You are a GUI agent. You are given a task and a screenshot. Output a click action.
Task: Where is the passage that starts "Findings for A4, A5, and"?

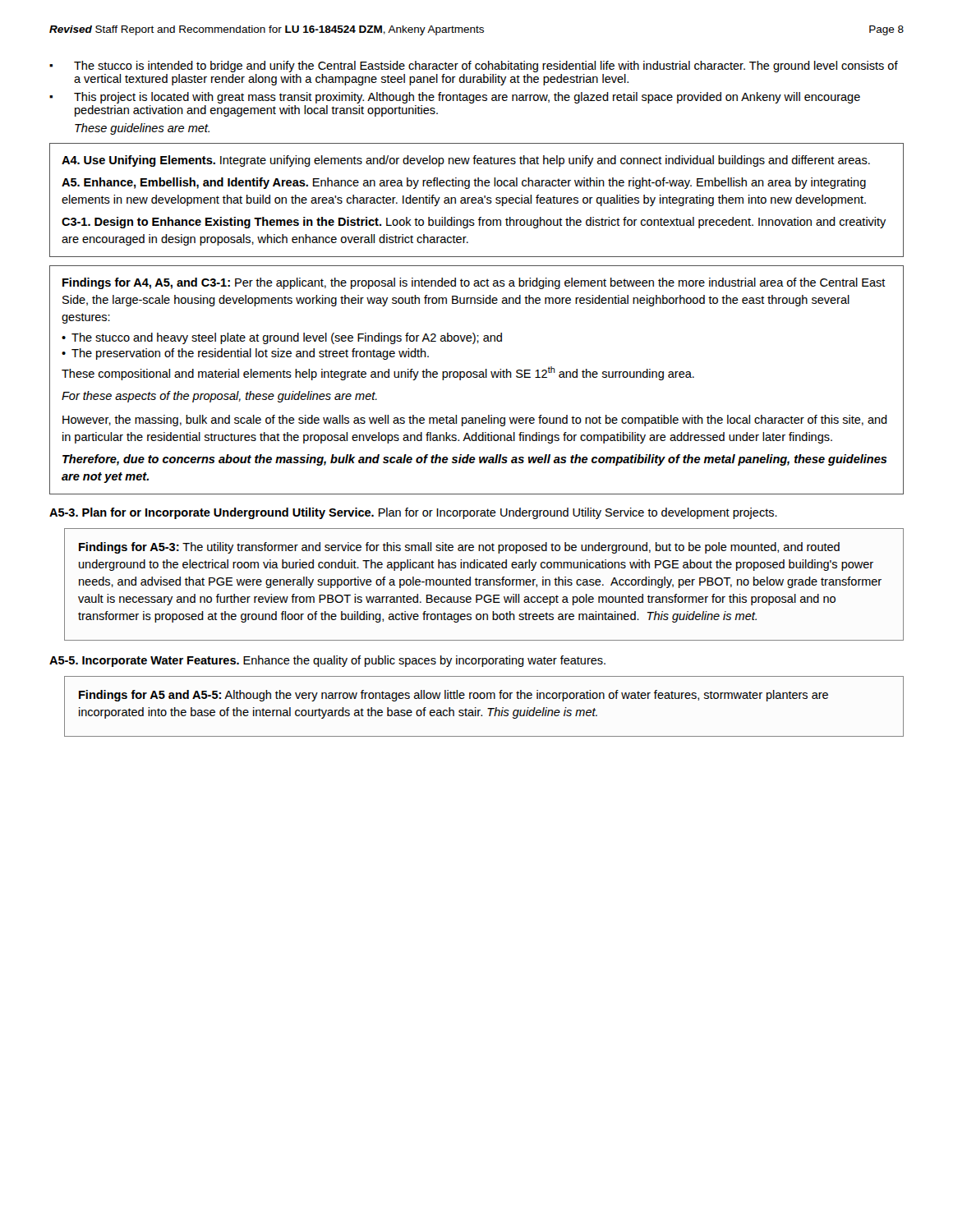tap(476, 380)
